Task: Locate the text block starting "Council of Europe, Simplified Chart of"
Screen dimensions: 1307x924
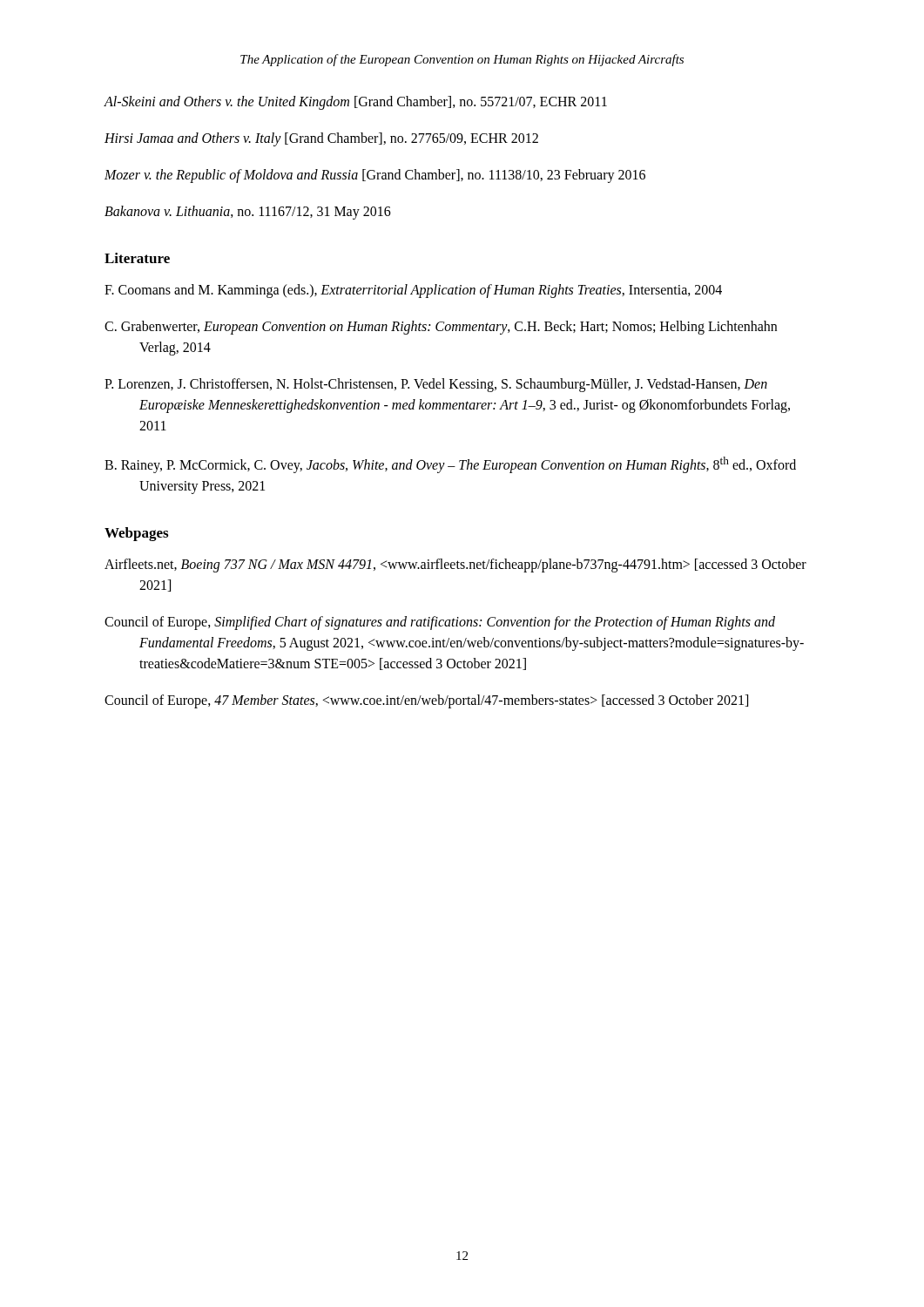Action: coord(454,643)
